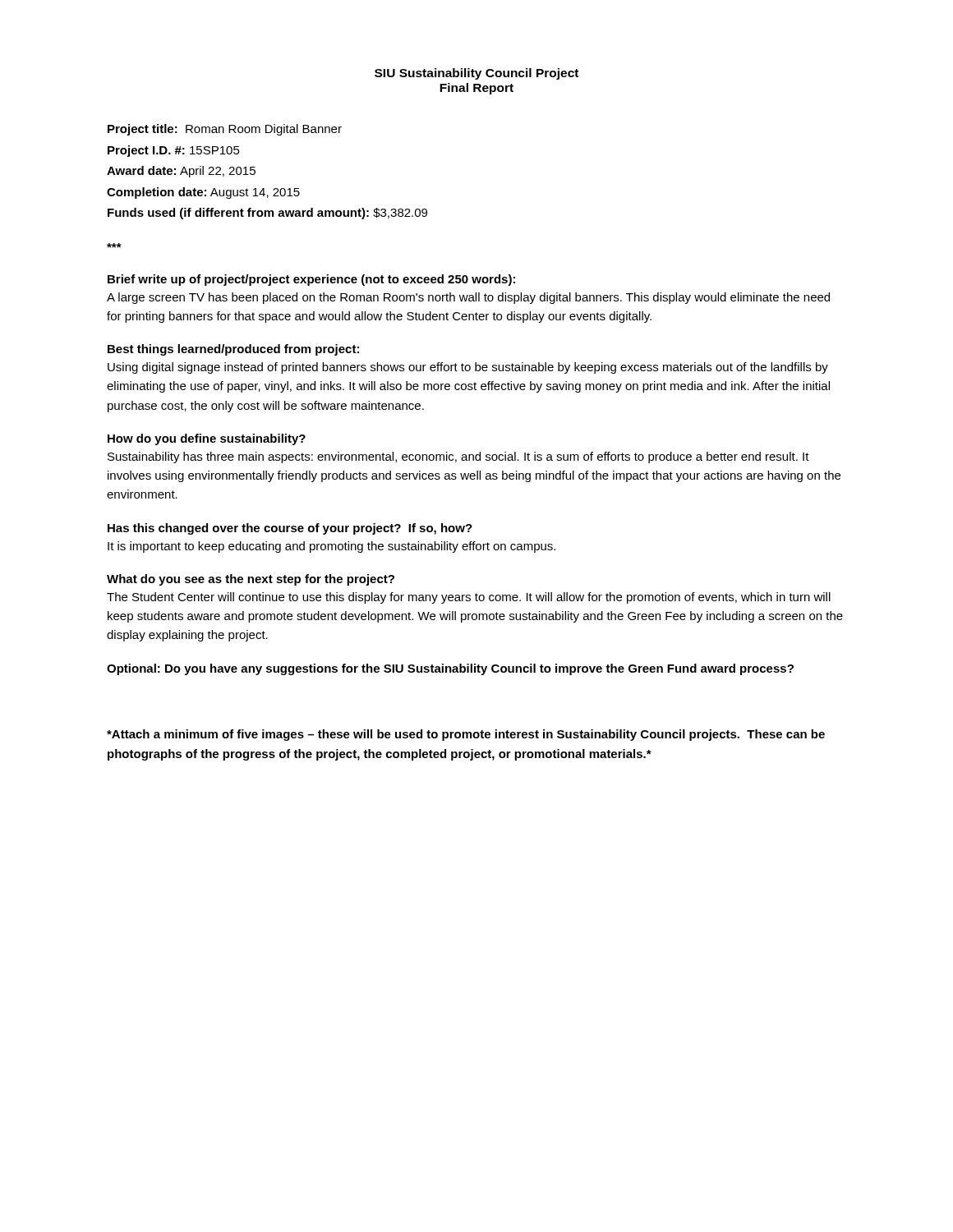This screenshot has width=953, height=1232.
Task: Find the element starting "Optional: Do you have any suggestions"
Action: pos(451,668)
